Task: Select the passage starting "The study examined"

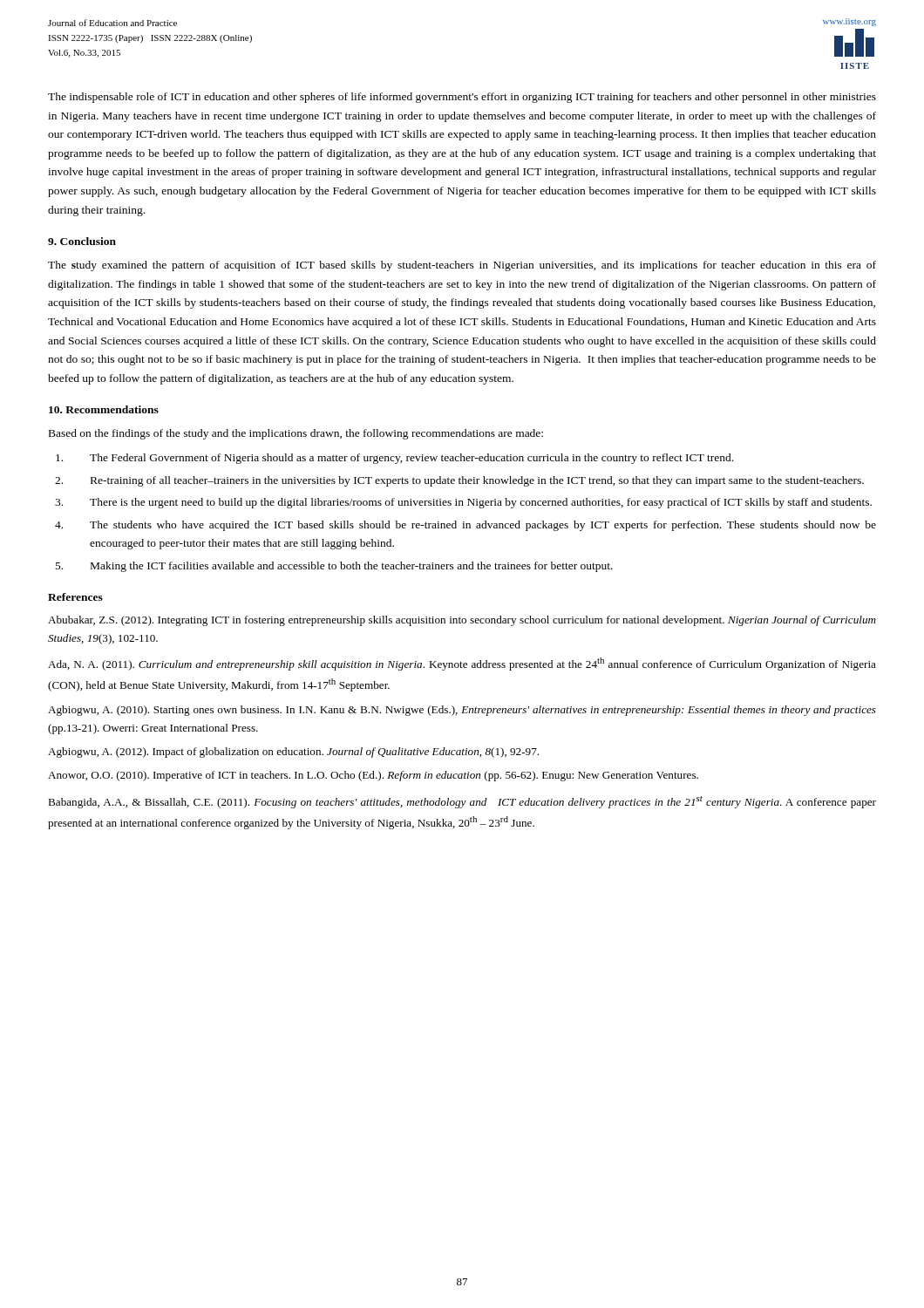Action: 462,321
